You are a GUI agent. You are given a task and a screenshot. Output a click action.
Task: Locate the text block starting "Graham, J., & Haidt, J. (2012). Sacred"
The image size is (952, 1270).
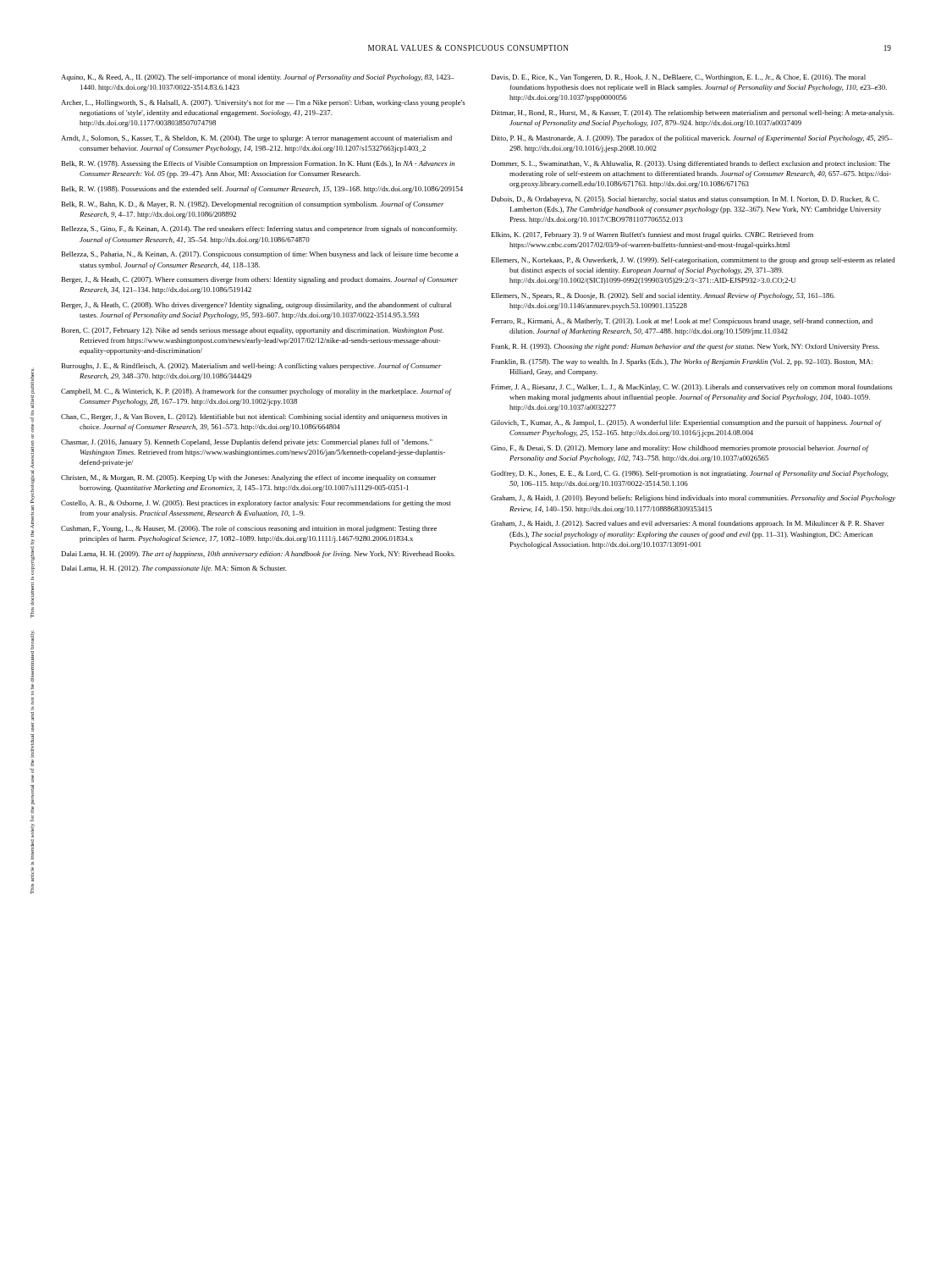[x=688, y=534]
